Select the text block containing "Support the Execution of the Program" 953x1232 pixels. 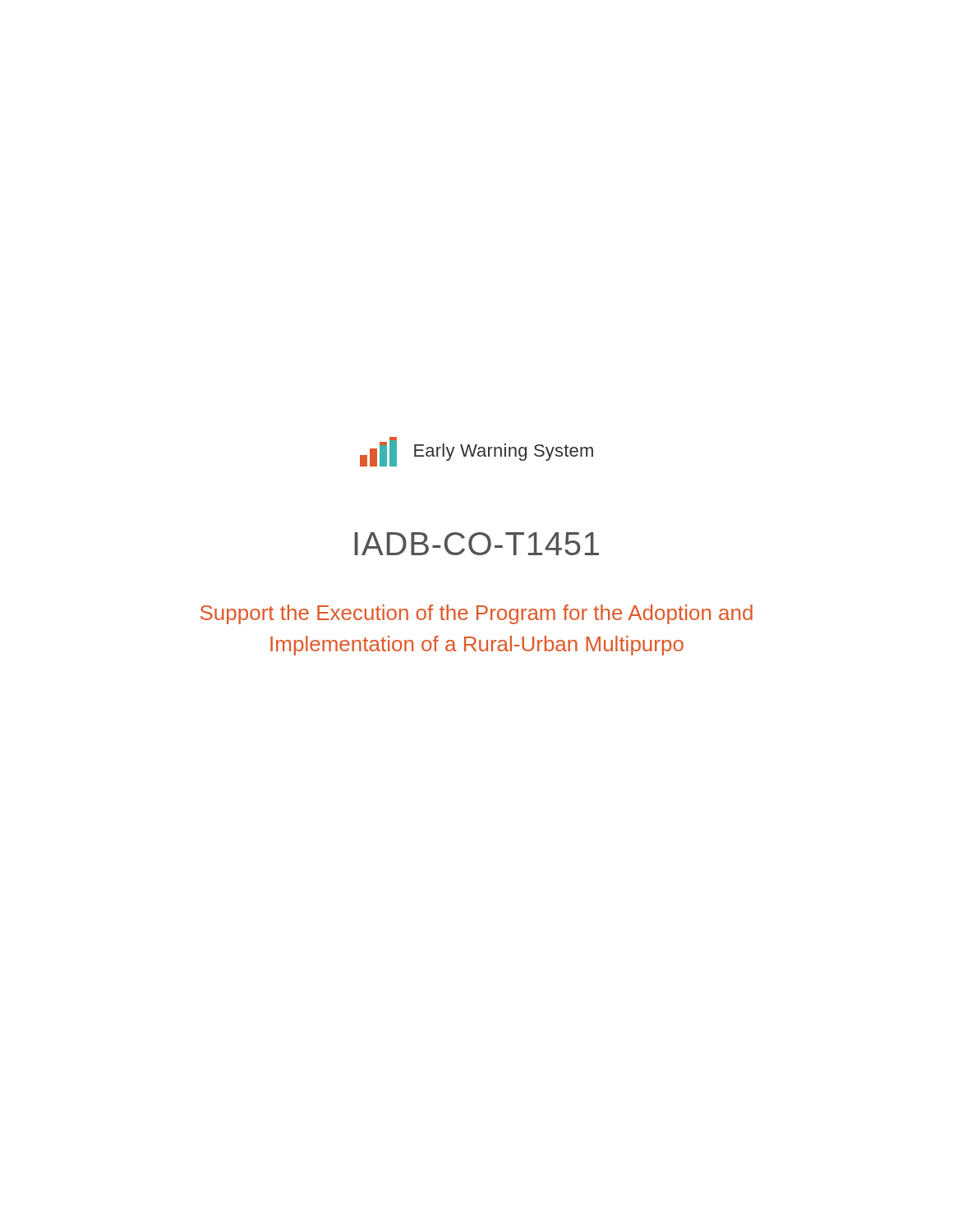click(x=476, y=628)
